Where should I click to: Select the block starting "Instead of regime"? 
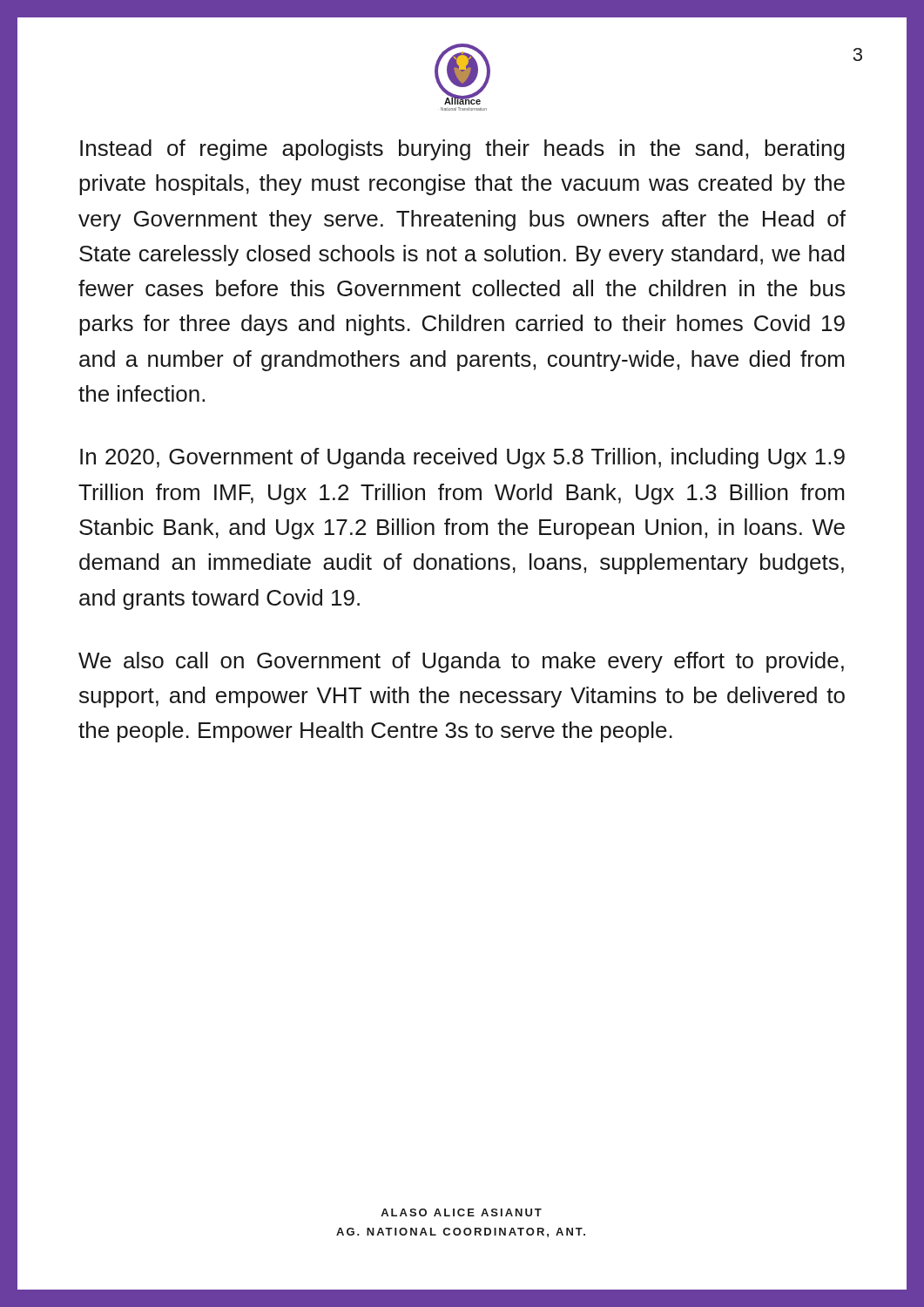462,271
